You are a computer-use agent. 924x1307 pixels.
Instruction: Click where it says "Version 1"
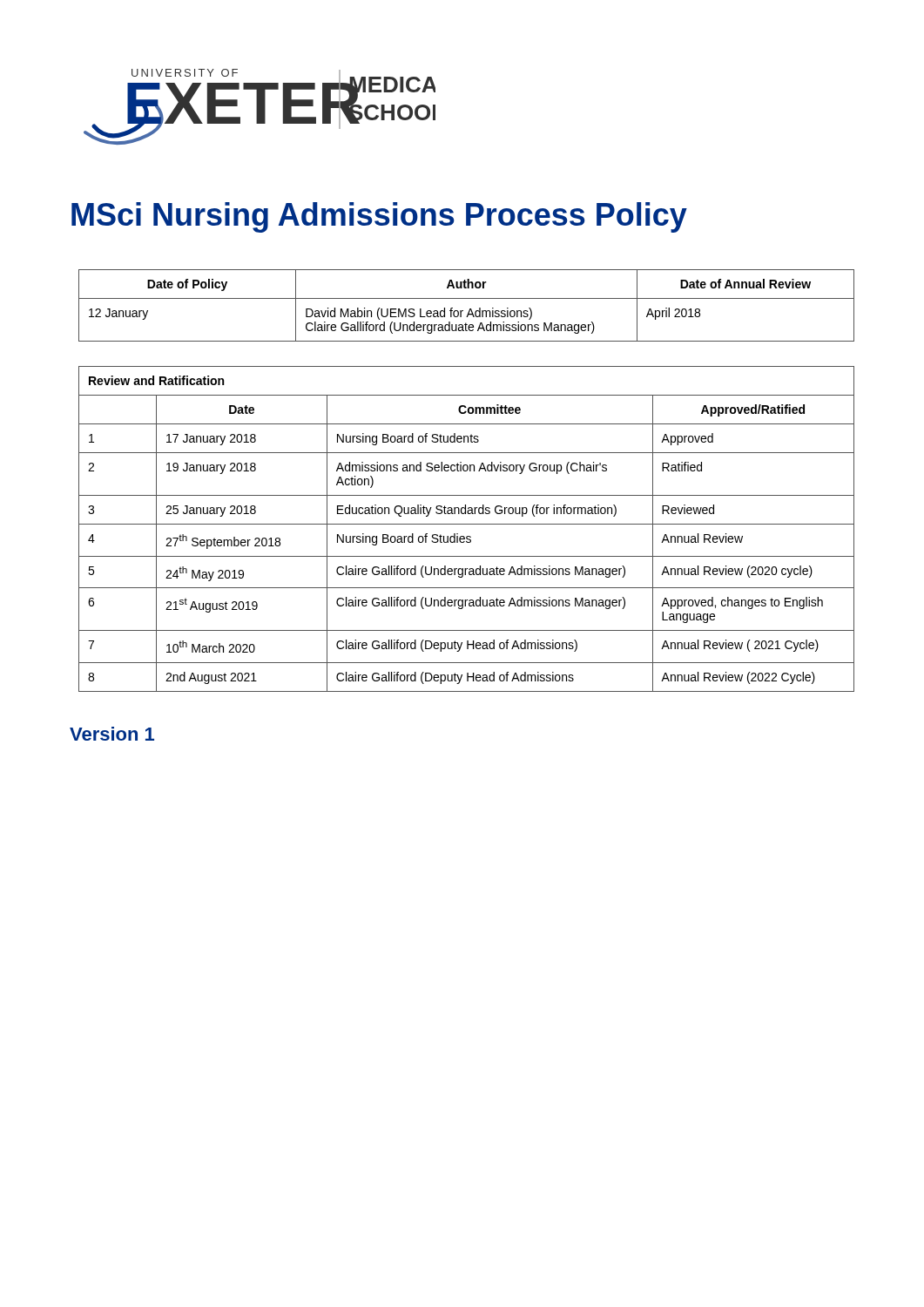(x=112, y=734)
